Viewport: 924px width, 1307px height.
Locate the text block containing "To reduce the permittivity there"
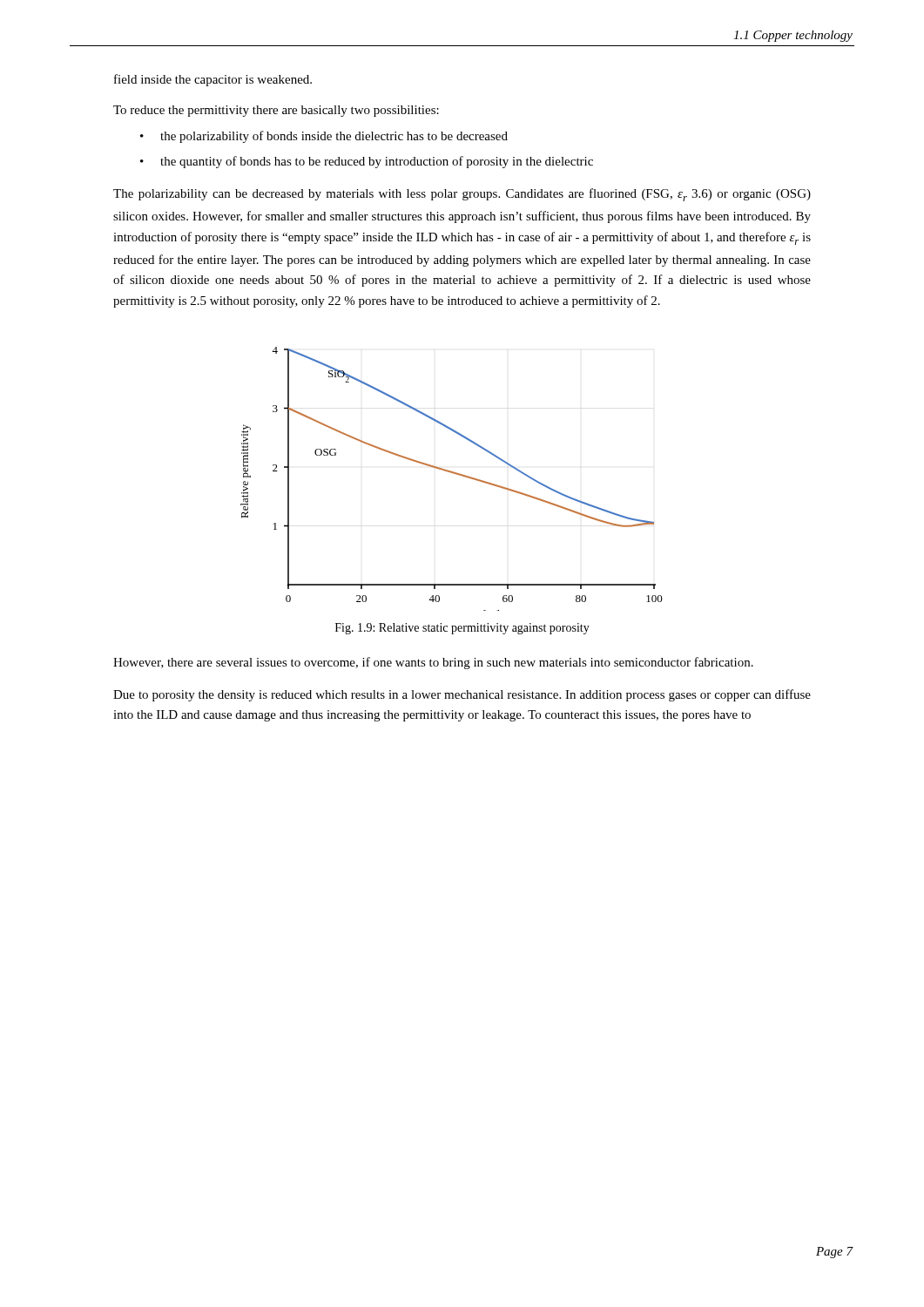pyautogui.click(x=276, y=110)
